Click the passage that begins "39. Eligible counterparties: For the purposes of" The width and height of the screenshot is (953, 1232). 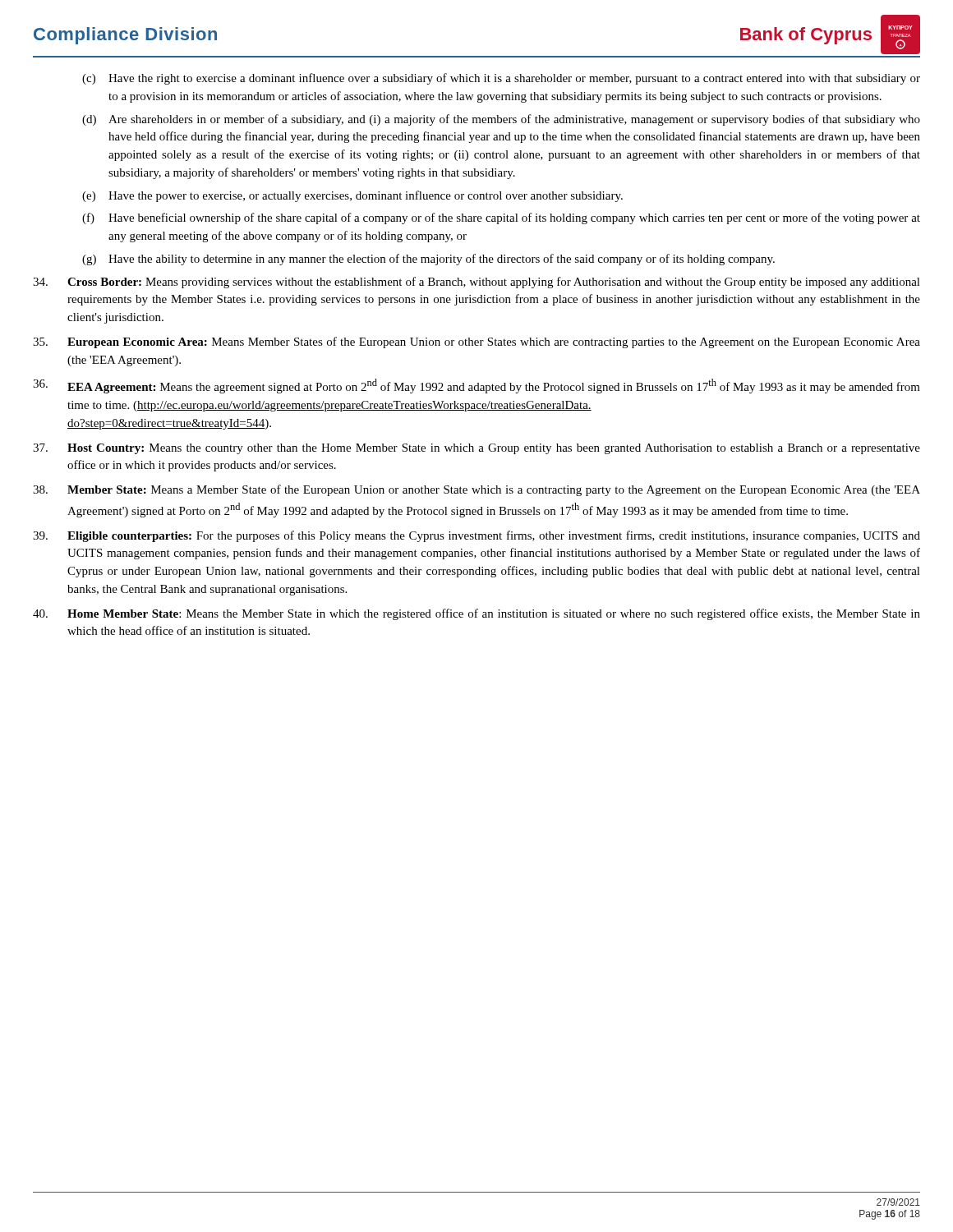coord(476,563)
